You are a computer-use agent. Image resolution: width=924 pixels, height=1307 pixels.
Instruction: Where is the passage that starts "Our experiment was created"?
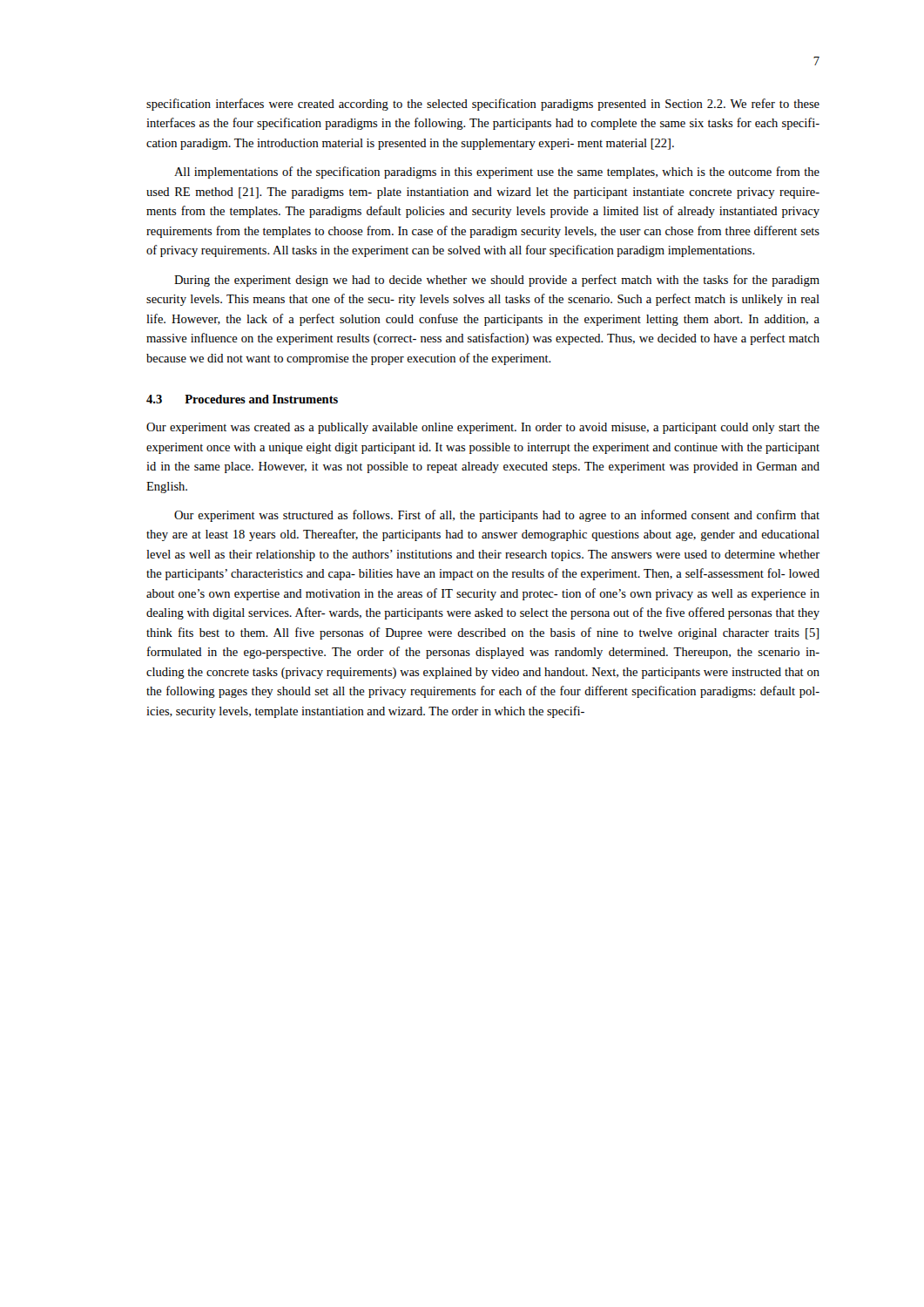pyautogui.click(x=483, y=457)
